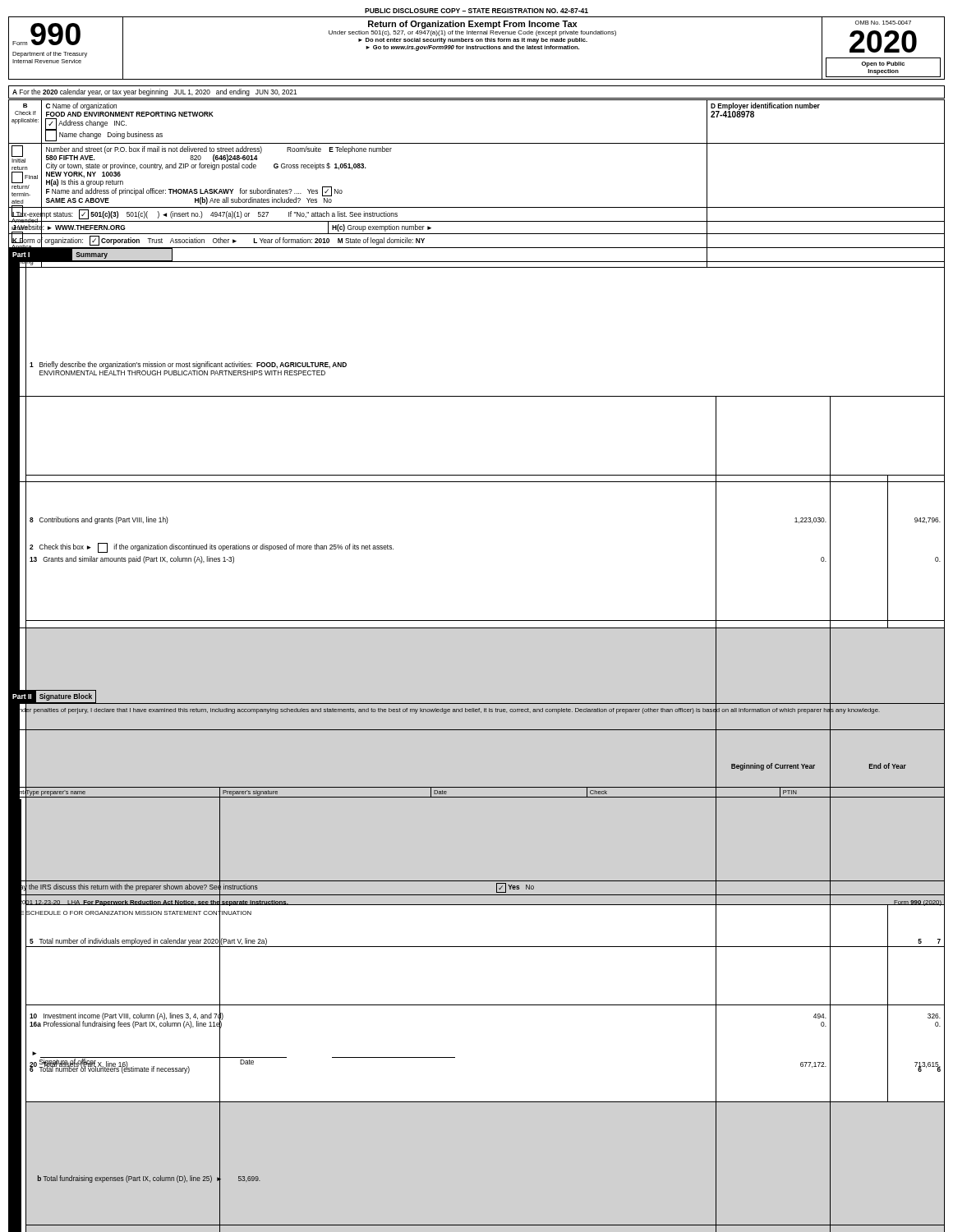Screen dimensions: 1232x953
Task: Click where it says "Part II Signature Block"
Action: tap(52, 697)
